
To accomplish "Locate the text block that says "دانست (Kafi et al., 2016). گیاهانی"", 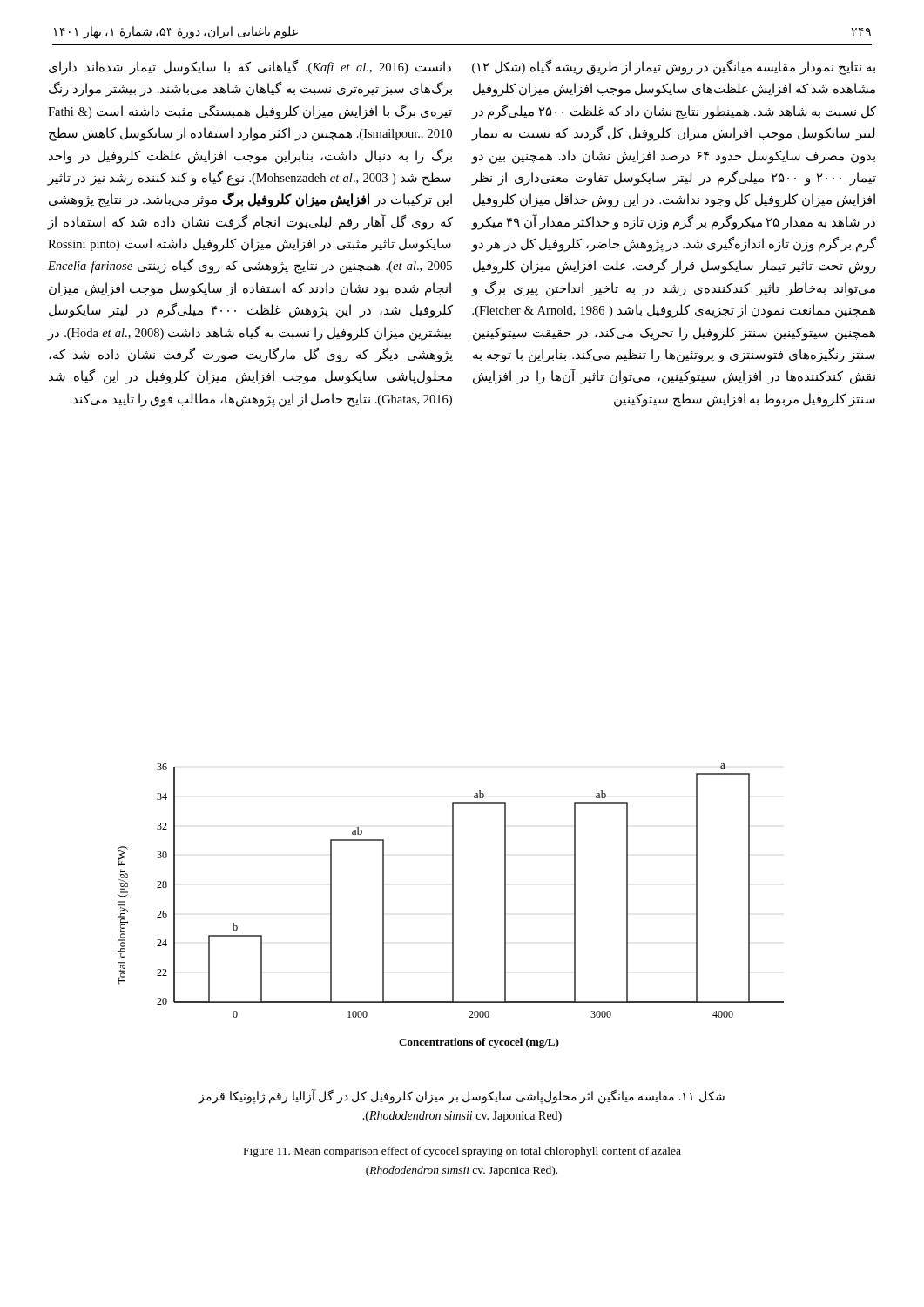I will click(250, 233).
